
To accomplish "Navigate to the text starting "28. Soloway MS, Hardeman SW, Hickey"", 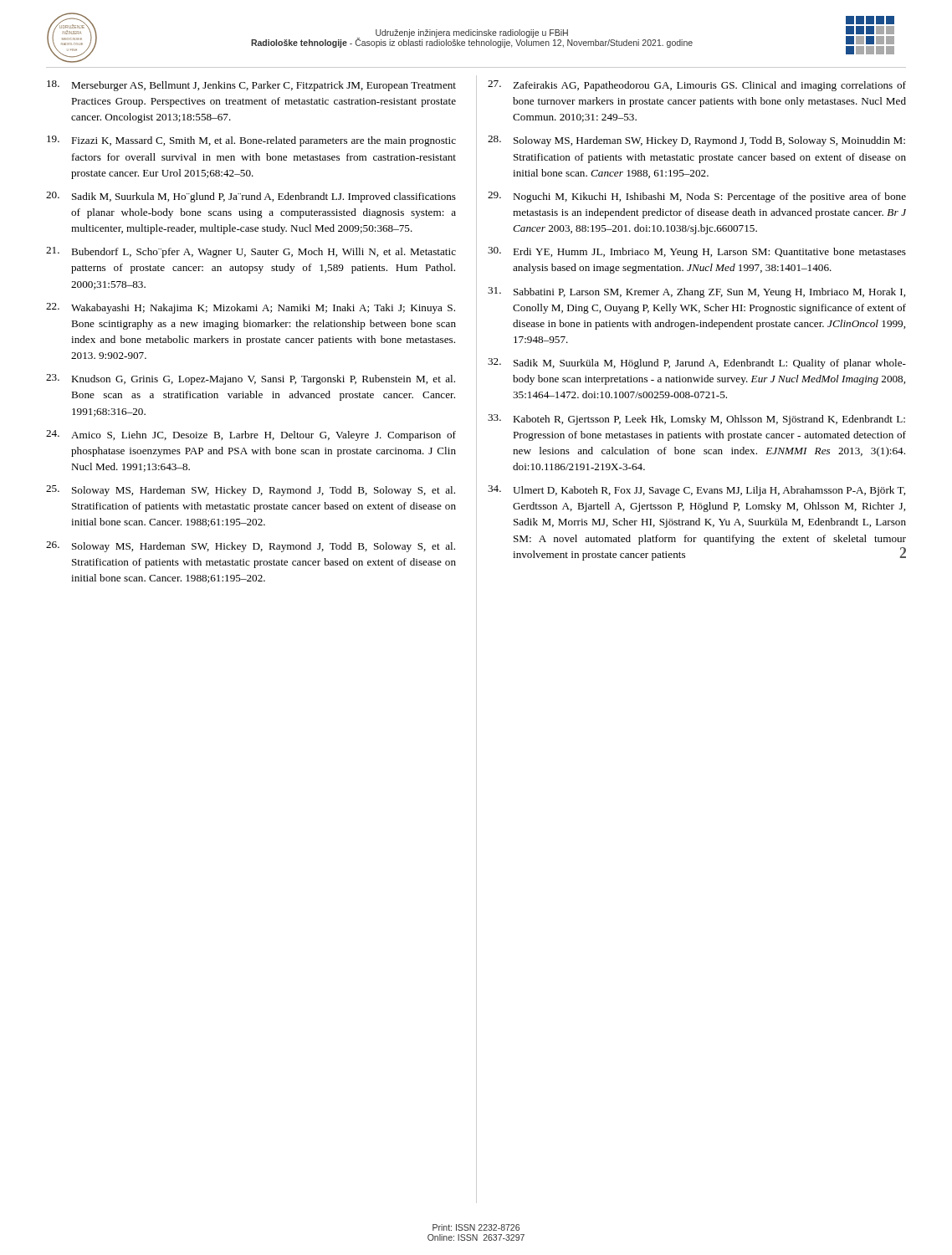I will (697, 157).
